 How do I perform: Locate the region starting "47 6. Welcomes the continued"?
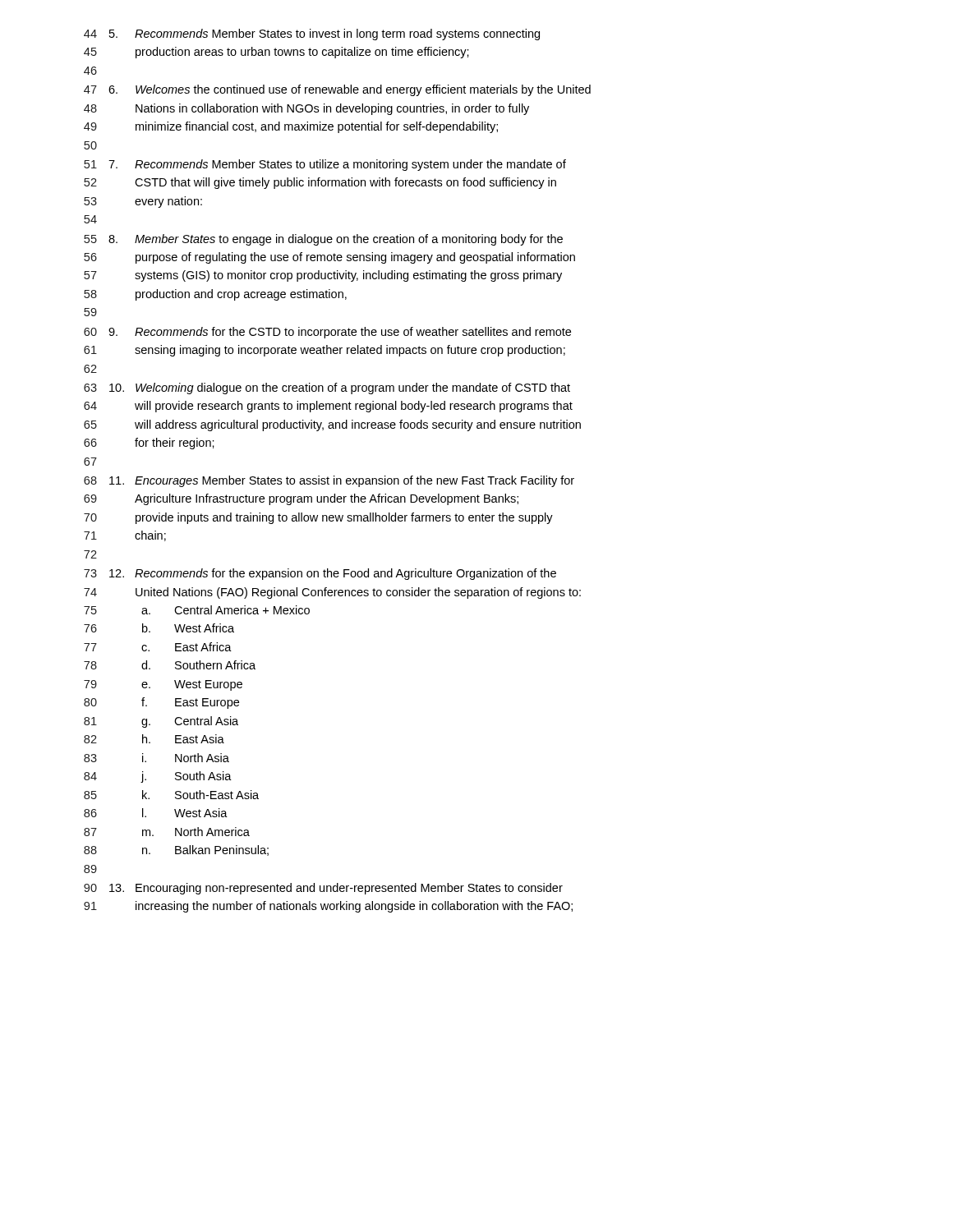[x=476, y=118]
